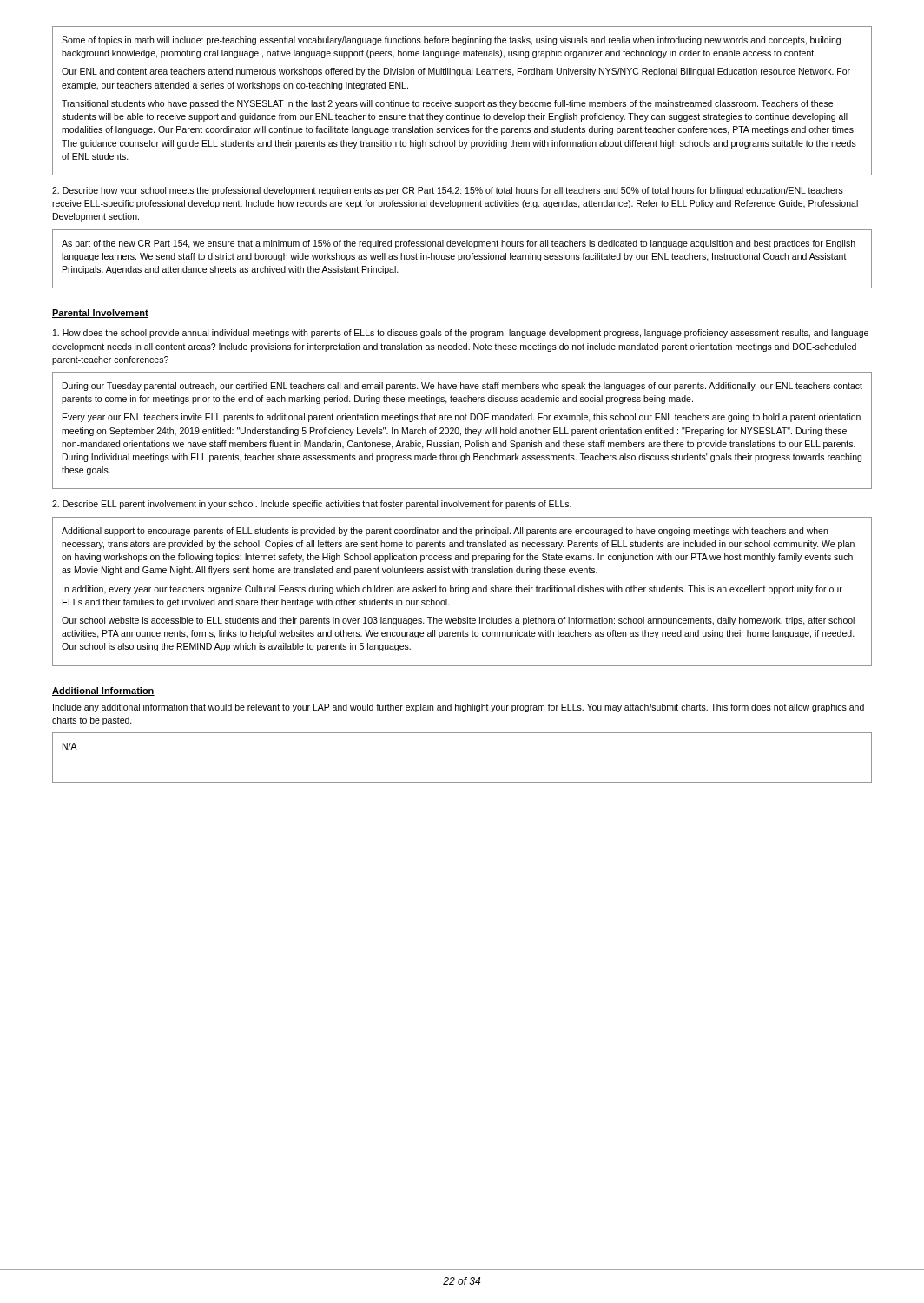924x1303 pixels.
Task: Where is the passage that starts "Additional support to encourage parents of ELL"?
Action: click(x=462, y=589)
